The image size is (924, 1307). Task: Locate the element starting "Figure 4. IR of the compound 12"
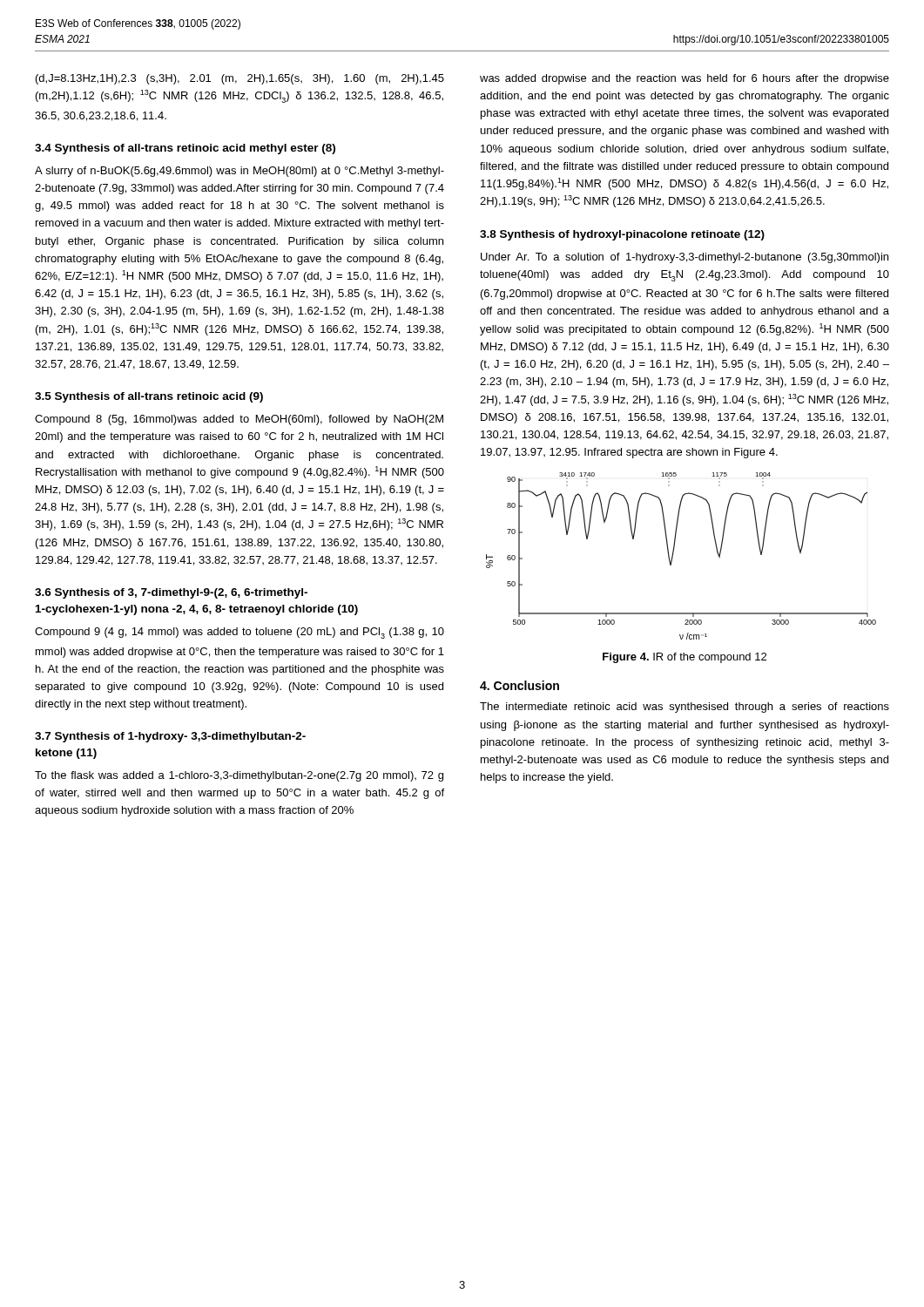tap(684, 657)
